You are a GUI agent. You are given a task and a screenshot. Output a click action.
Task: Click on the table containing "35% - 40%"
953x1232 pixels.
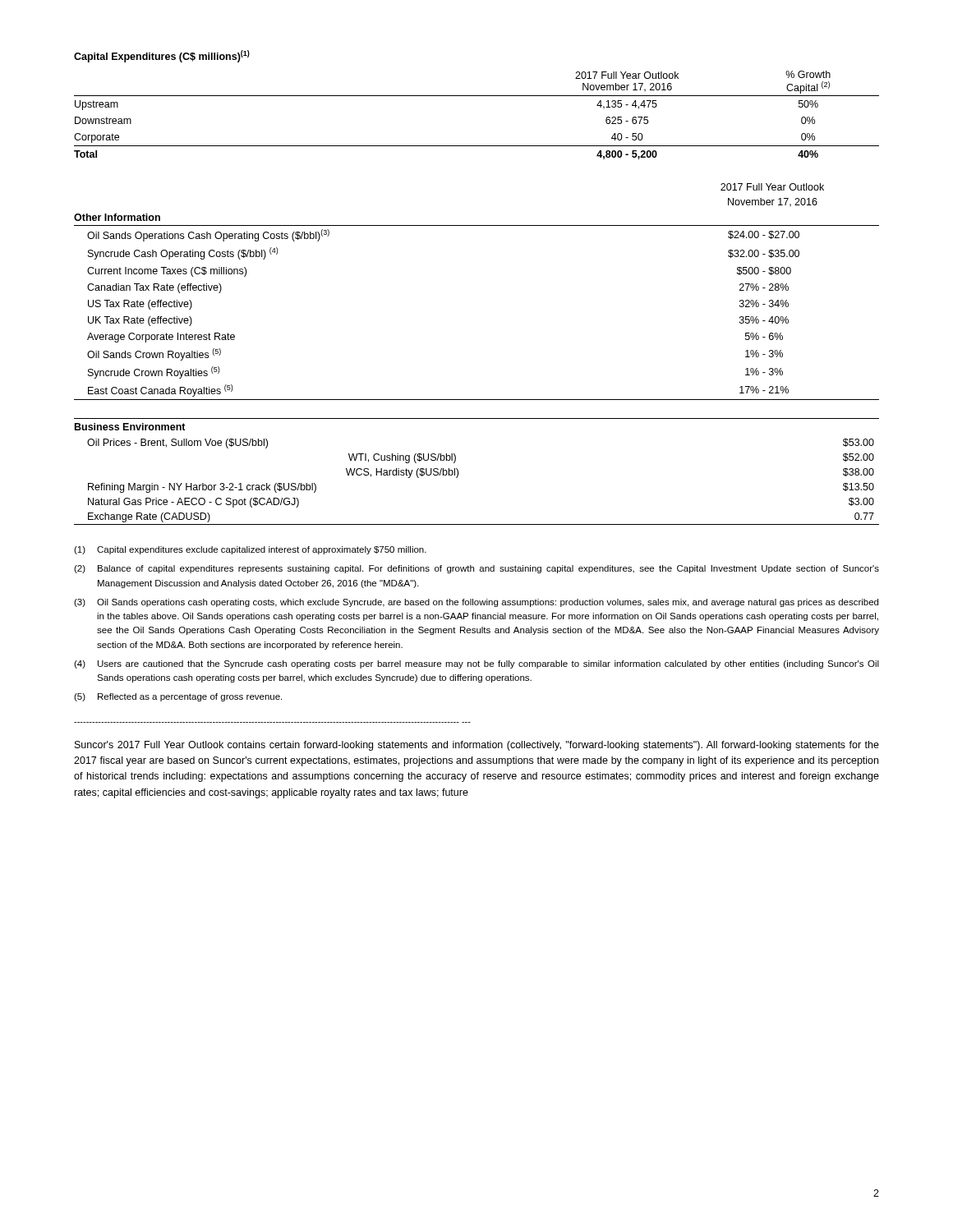(476, 305)
